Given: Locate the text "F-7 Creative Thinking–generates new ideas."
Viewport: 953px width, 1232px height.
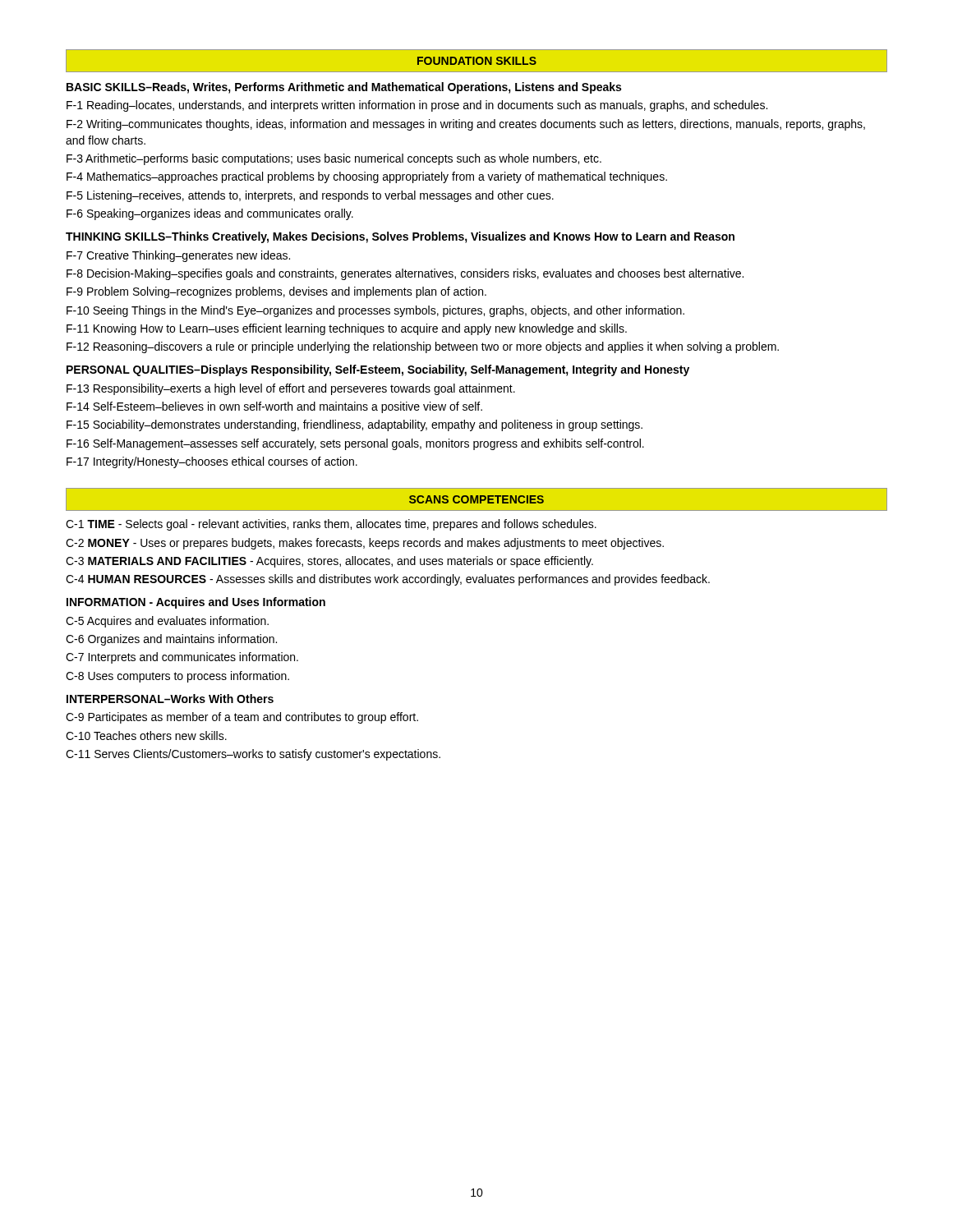Looking at the screenshot, I should coord(178,255).
